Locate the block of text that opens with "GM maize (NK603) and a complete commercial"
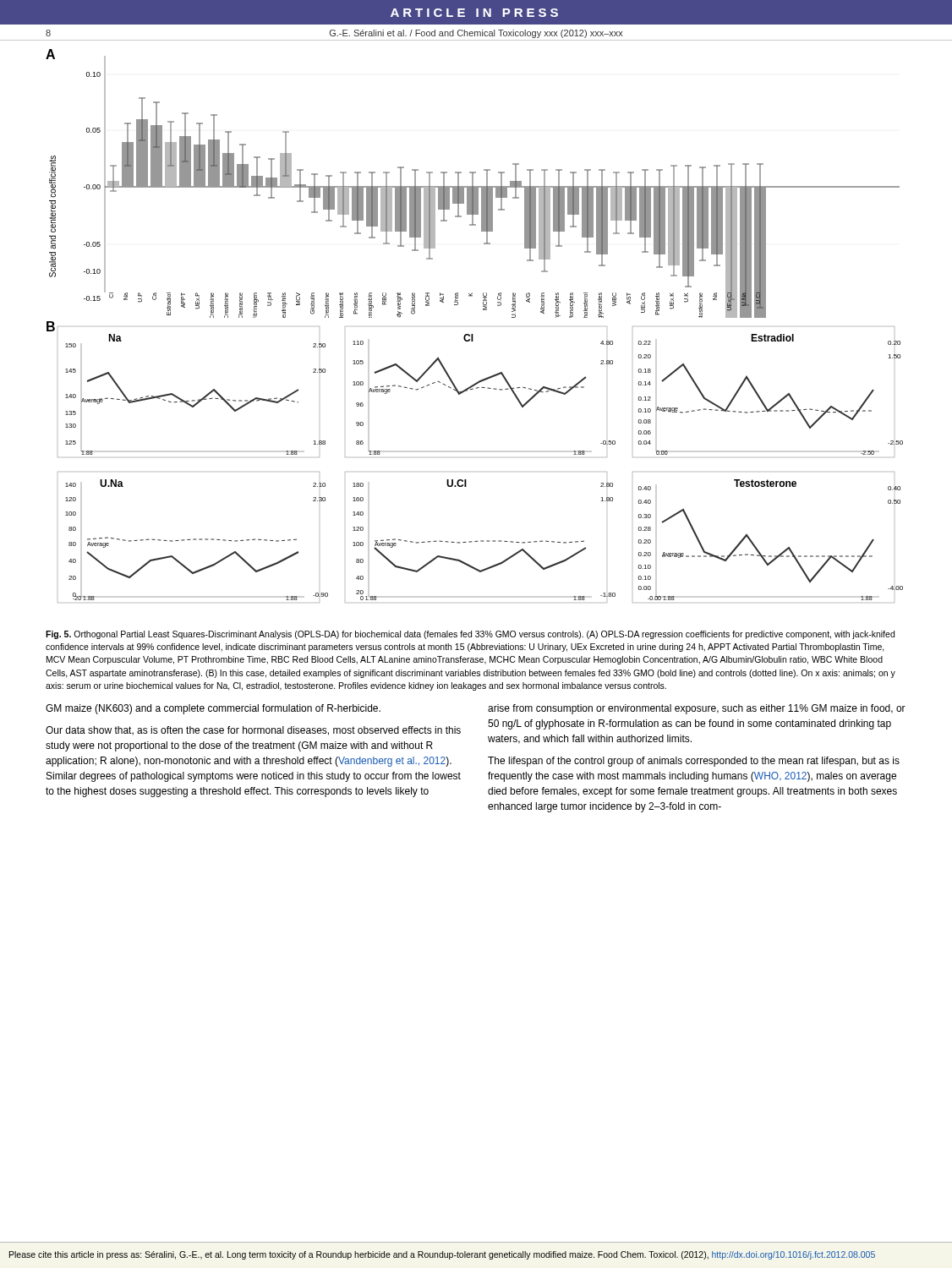The width and height of the screenshot is (952, 1268). pyautogui.click(x=255, y=750)
